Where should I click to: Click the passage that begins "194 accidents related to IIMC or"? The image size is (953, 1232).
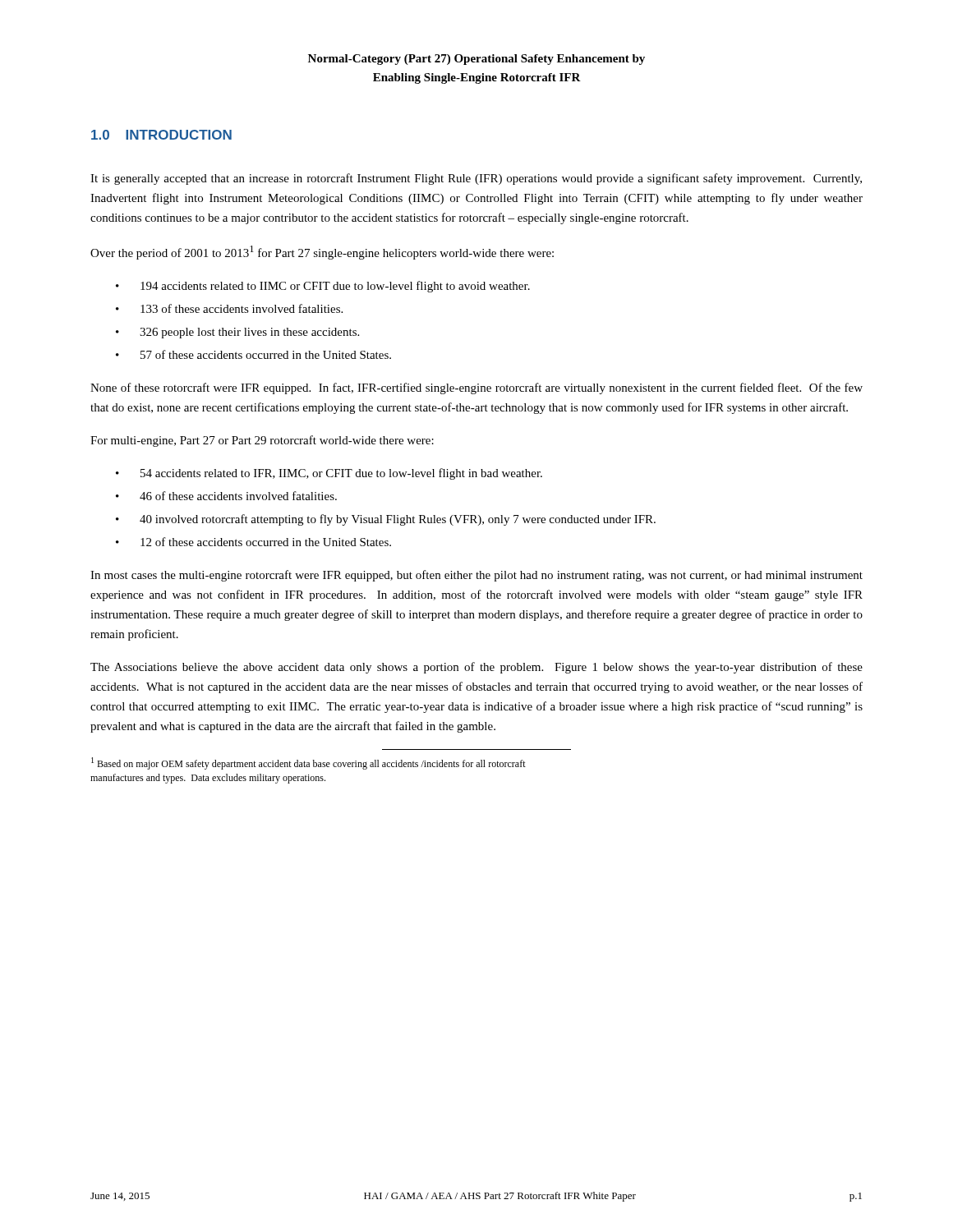[x=335, y=286]
